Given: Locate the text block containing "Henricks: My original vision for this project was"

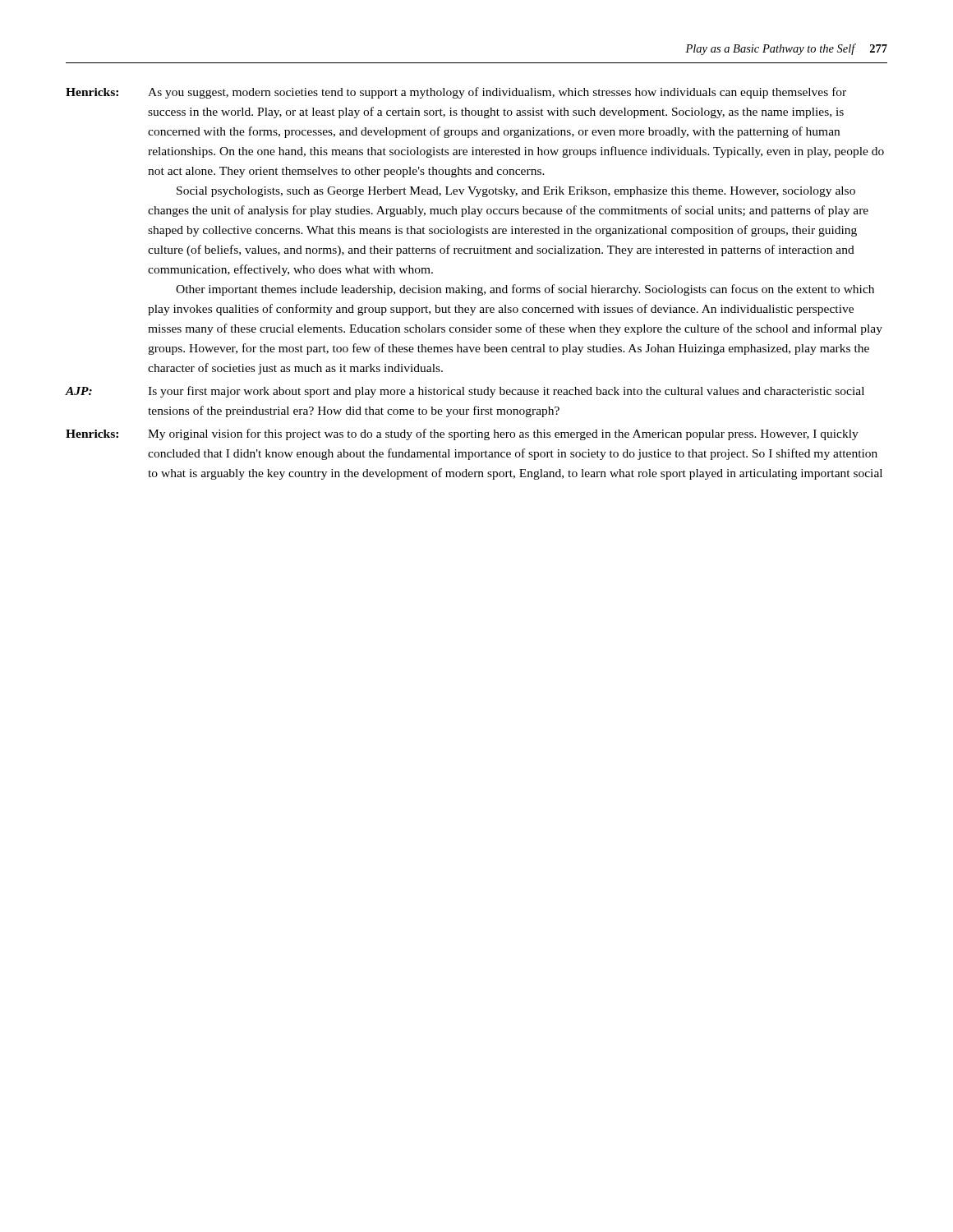Looking at the screenshot, I should pyautogui.click(x=476, y=454).
